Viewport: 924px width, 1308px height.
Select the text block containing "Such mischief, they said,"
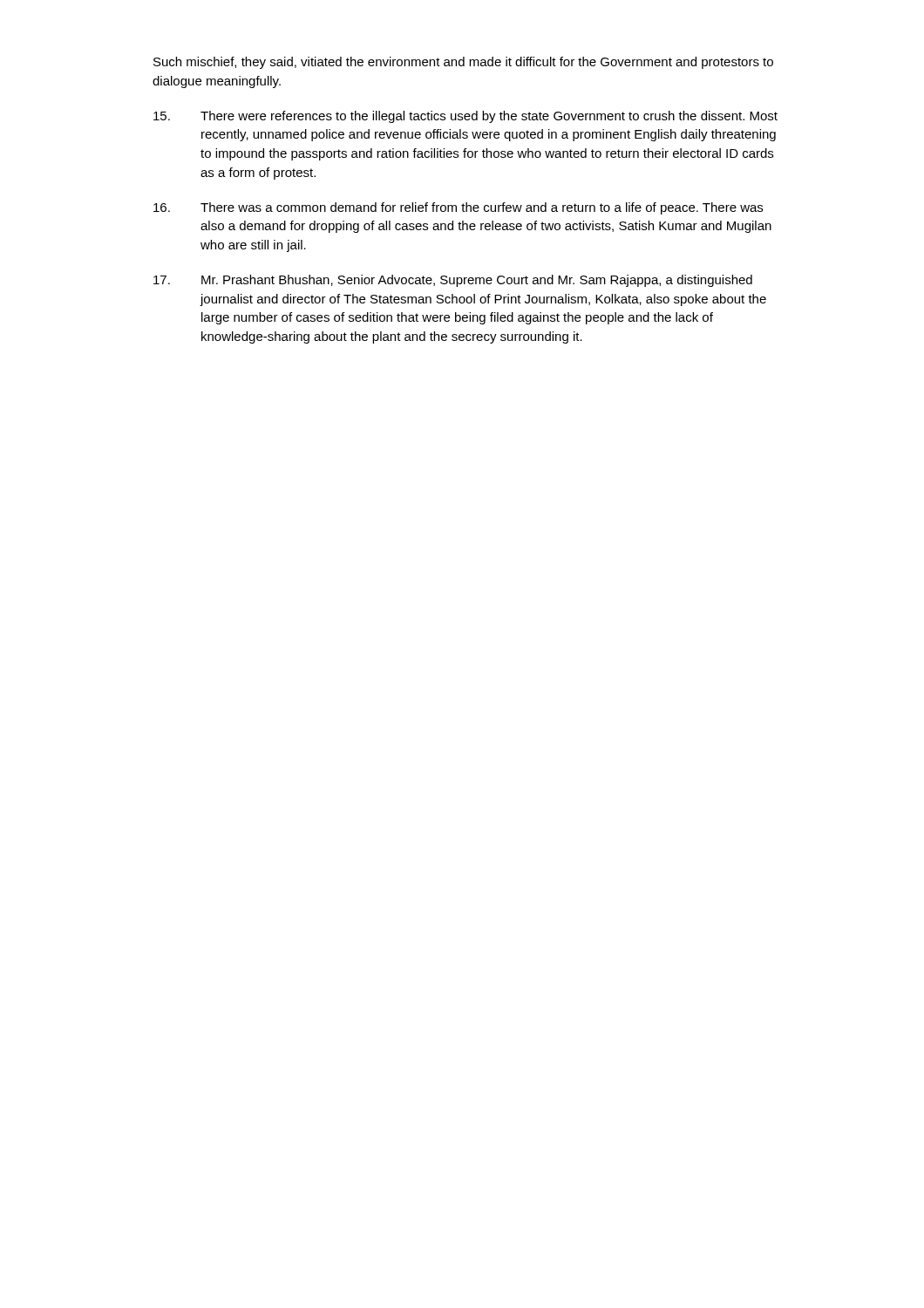(463, 71)
